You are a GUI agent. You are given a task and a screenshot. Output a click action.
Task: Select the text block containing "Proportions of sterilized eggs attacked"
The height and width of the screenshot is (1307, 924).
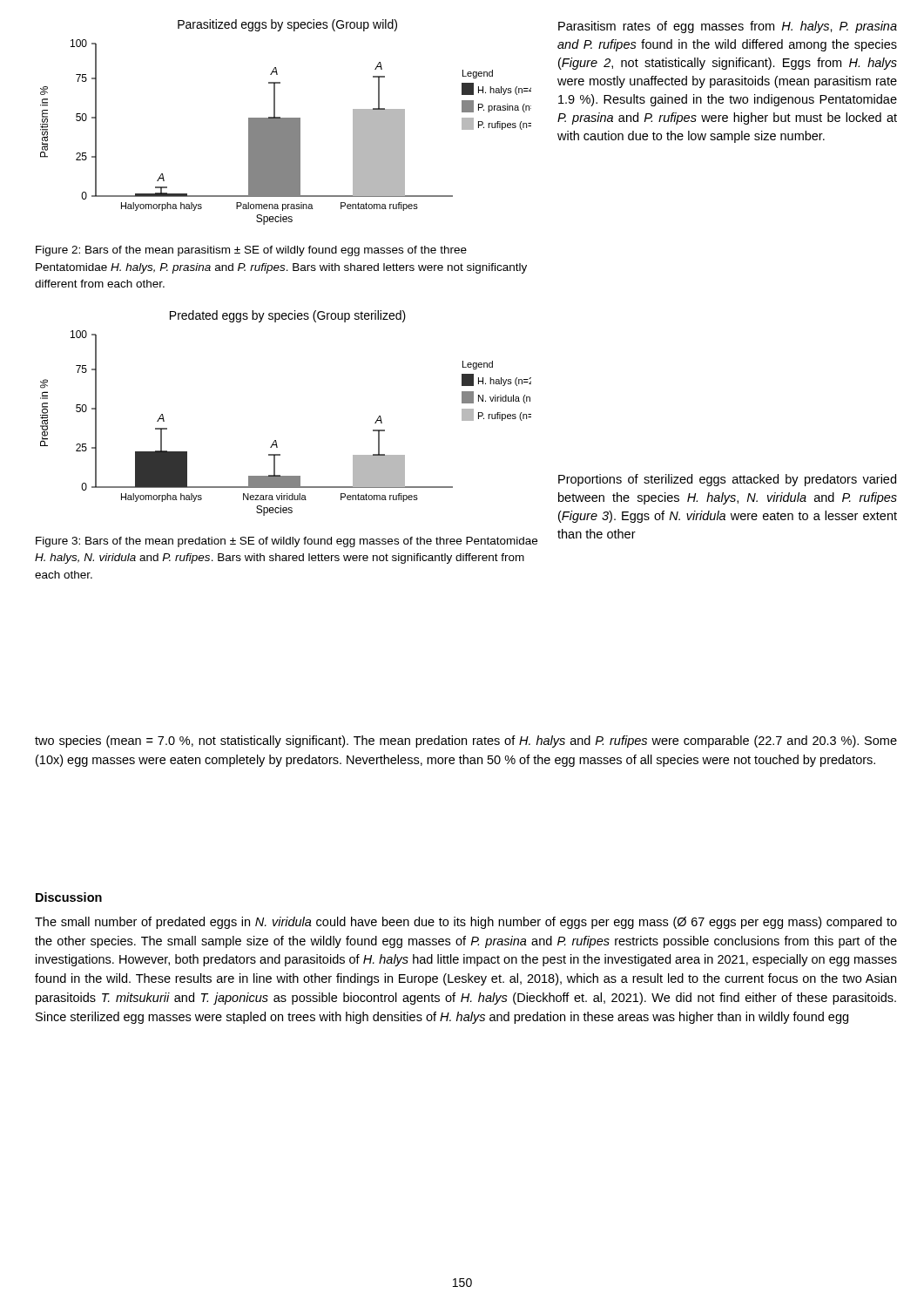pos(727,507)
